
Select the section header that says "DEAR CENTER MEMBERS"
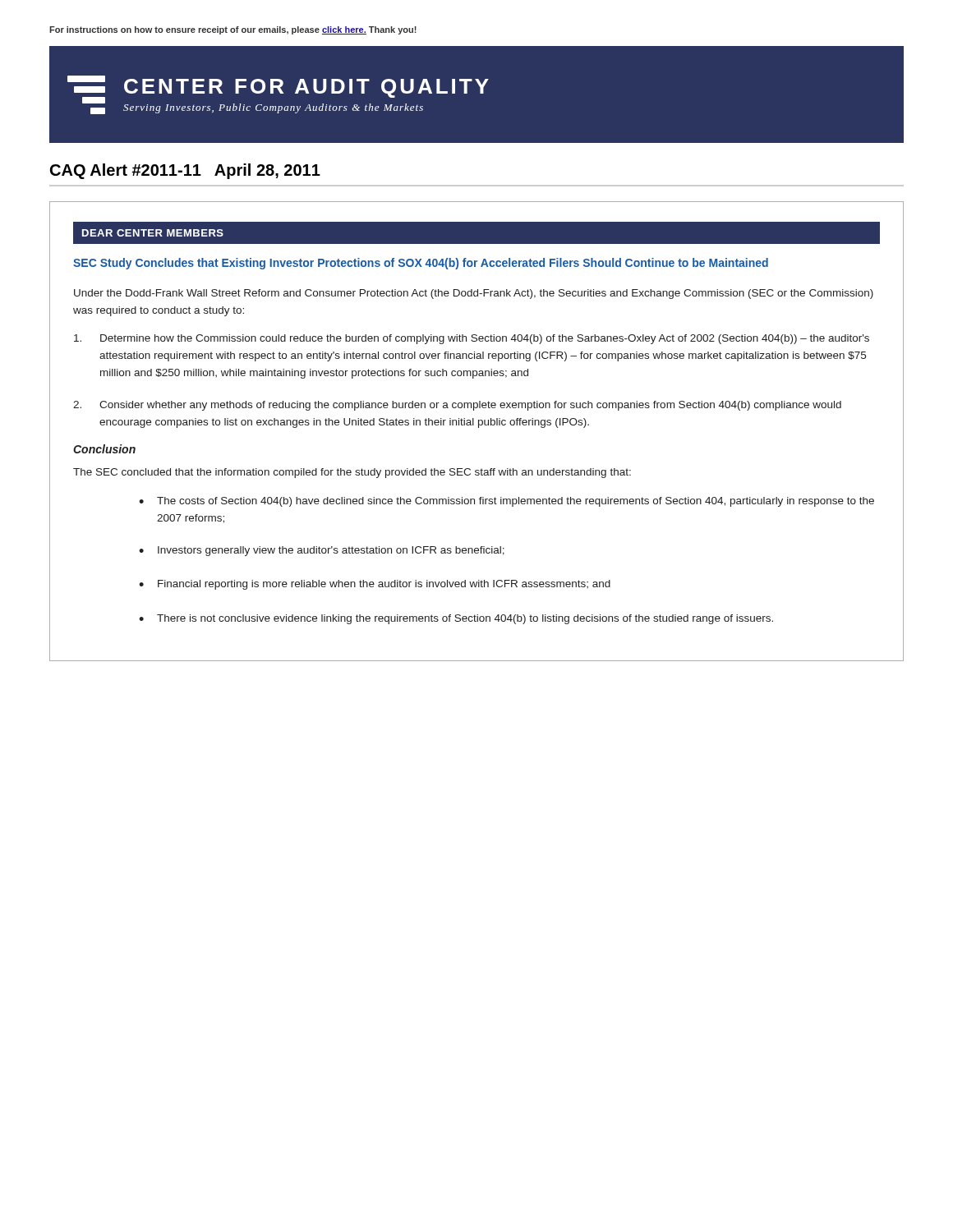click(x=153, y=233)
